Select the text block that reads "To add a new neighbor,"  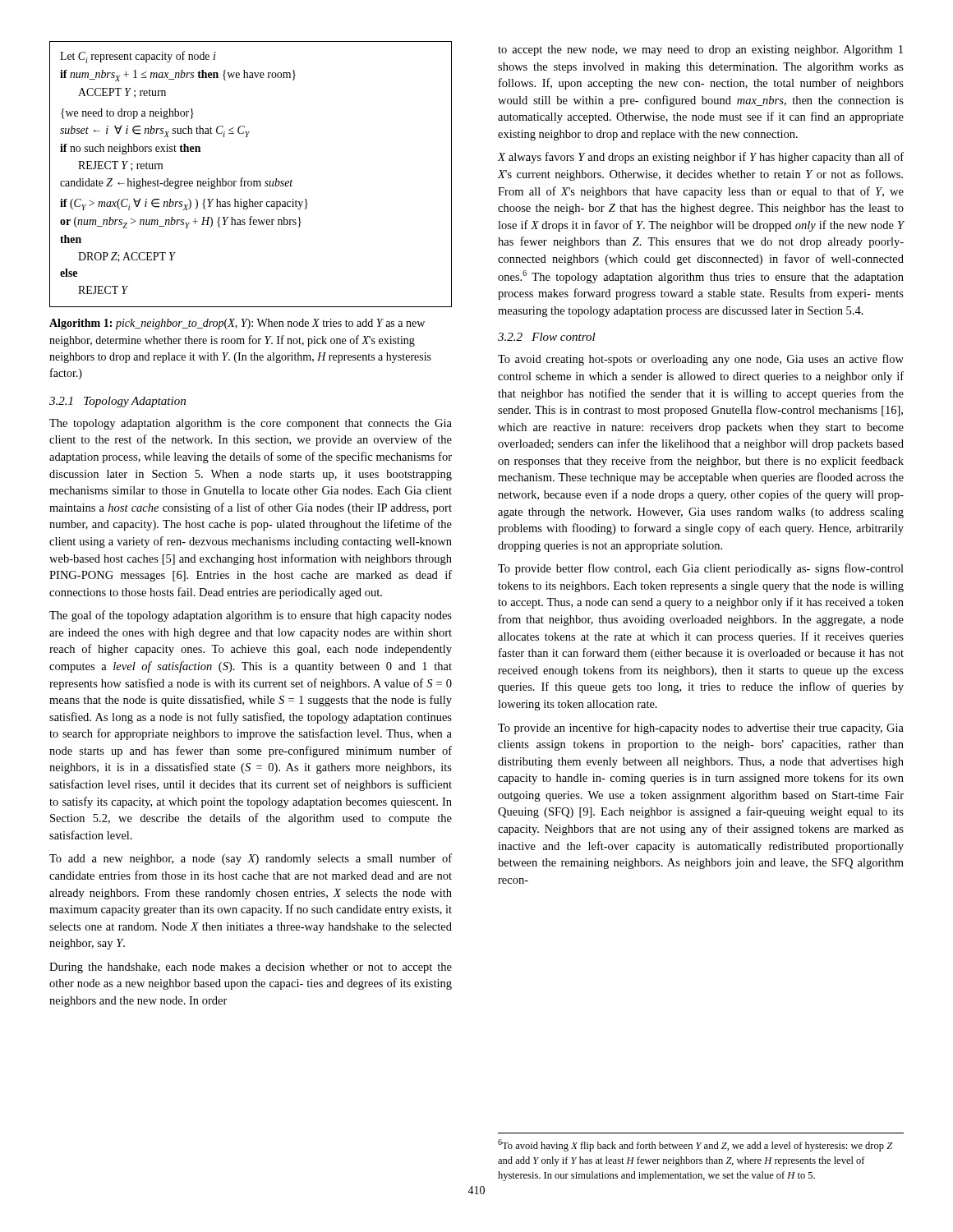251,901
